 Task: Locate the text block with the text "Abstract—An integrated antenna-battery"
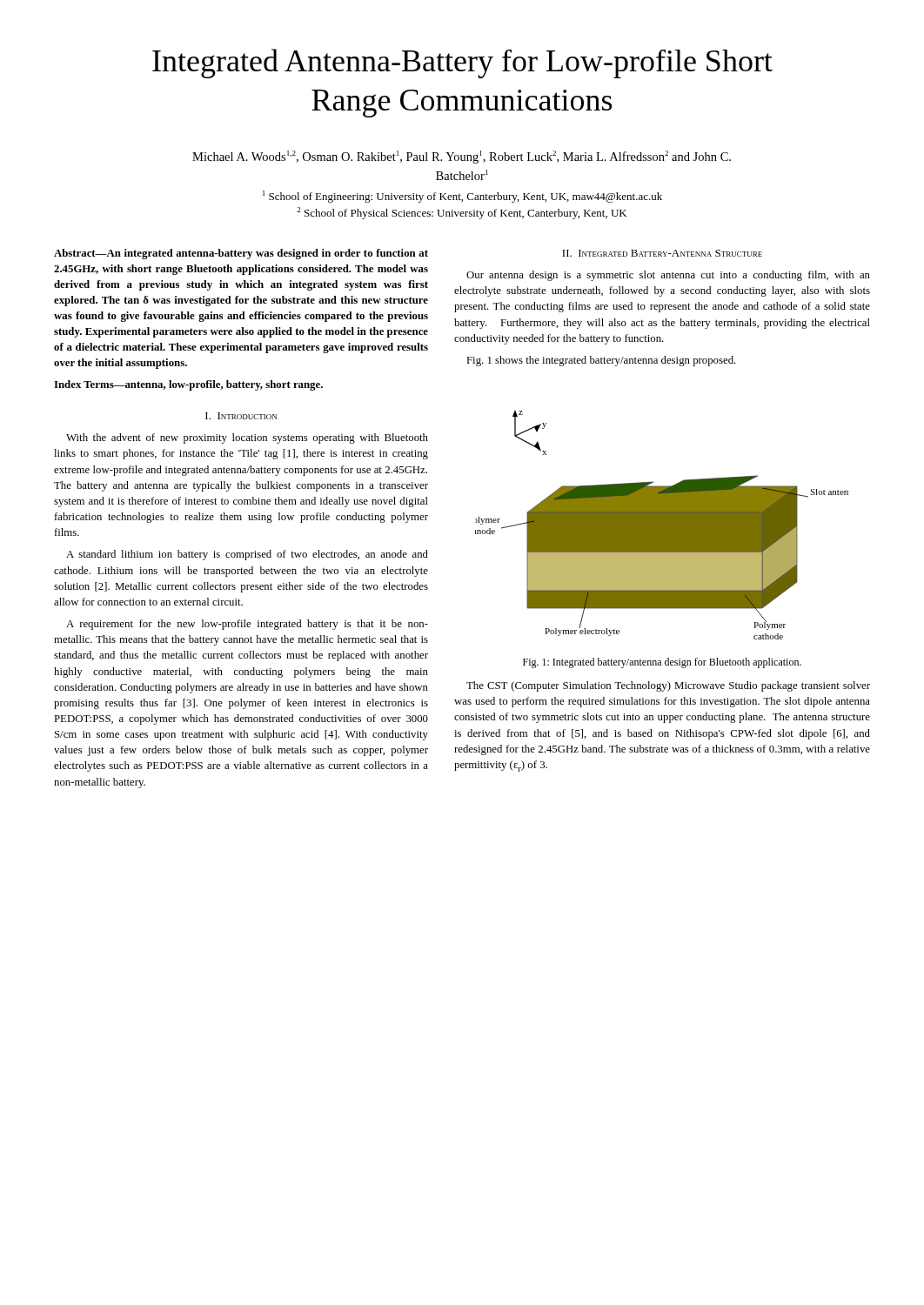(x=241, y=309)
